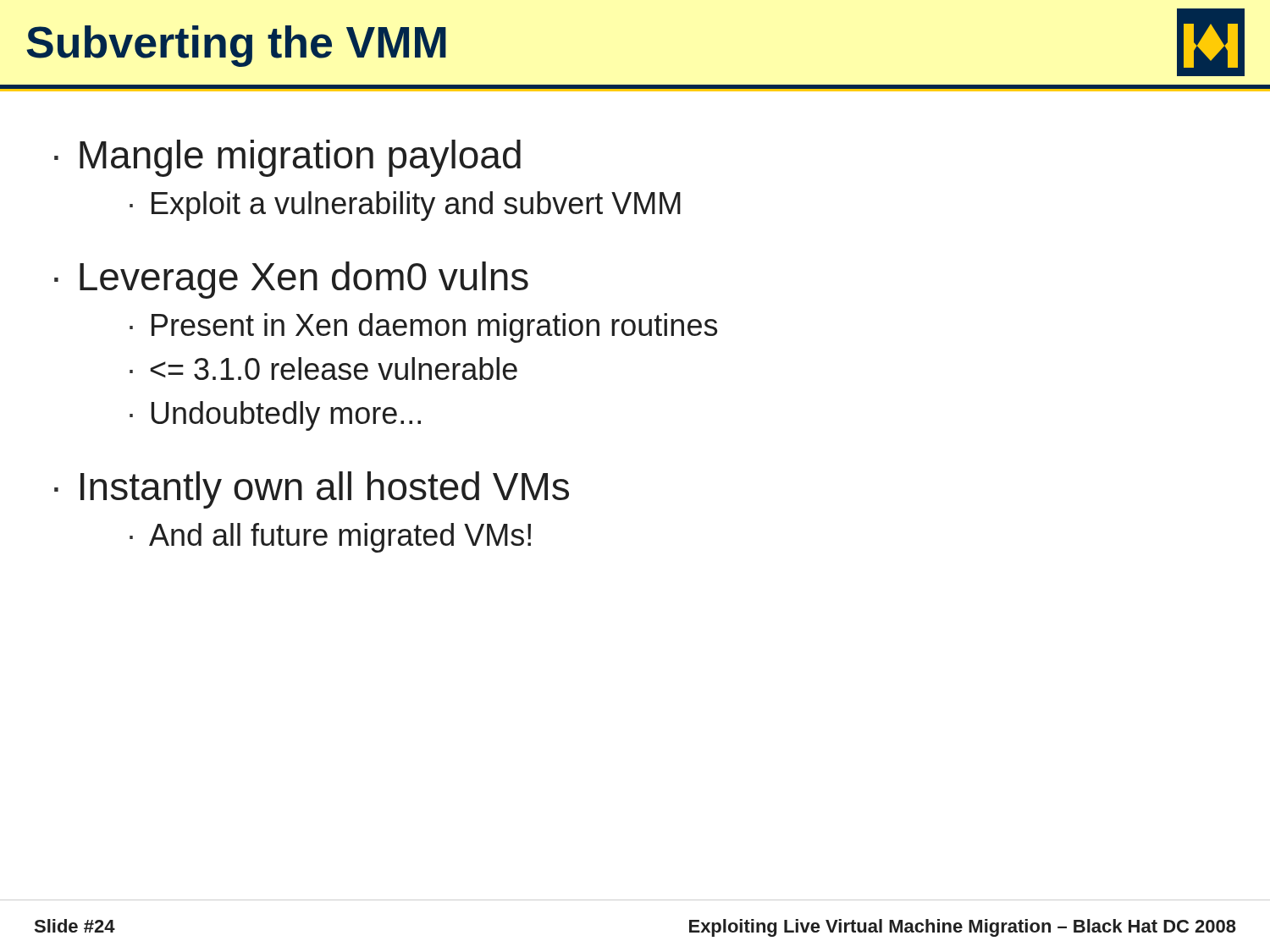This screenshot has height=952, width=1270.
Task: Find the block on this page that starts "· Exploit a vulnerability"
Action: (x=405, y=204)
